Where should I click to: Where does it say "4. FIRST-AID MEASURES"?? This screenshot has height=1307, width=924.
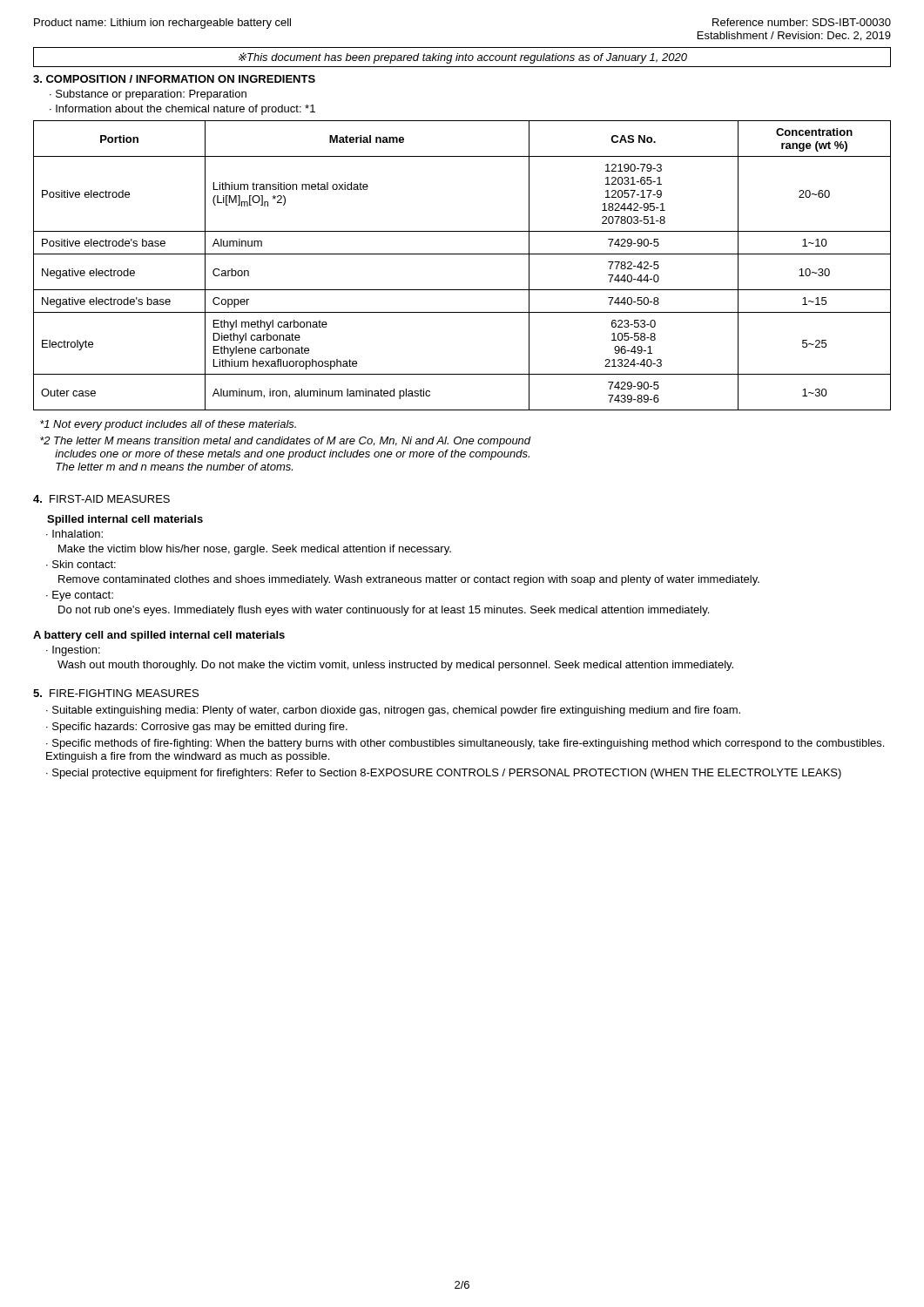(102, 499)
